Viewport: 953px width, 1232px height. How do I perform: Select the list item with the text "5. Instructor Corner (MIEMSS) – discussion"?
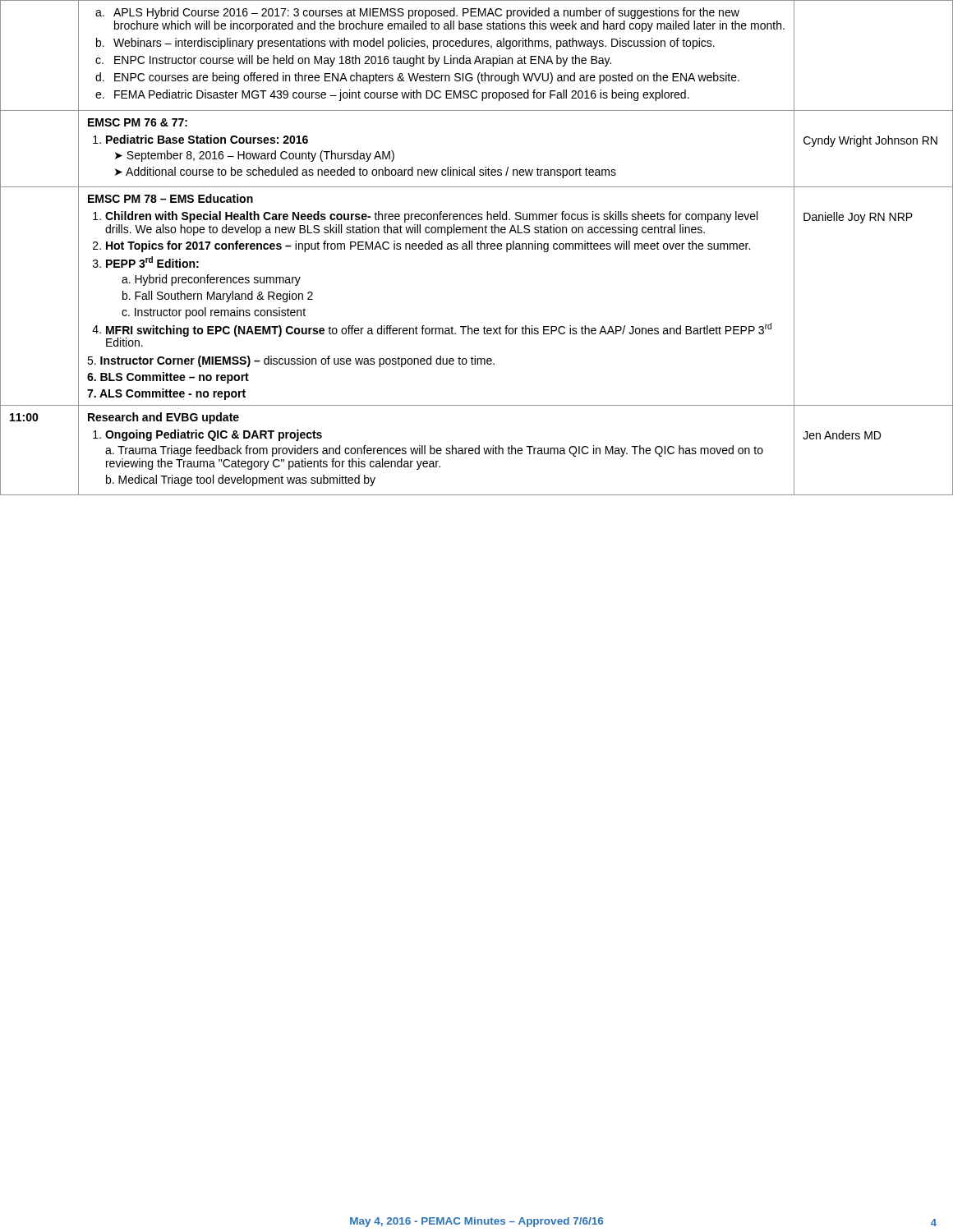coord(291,361)
